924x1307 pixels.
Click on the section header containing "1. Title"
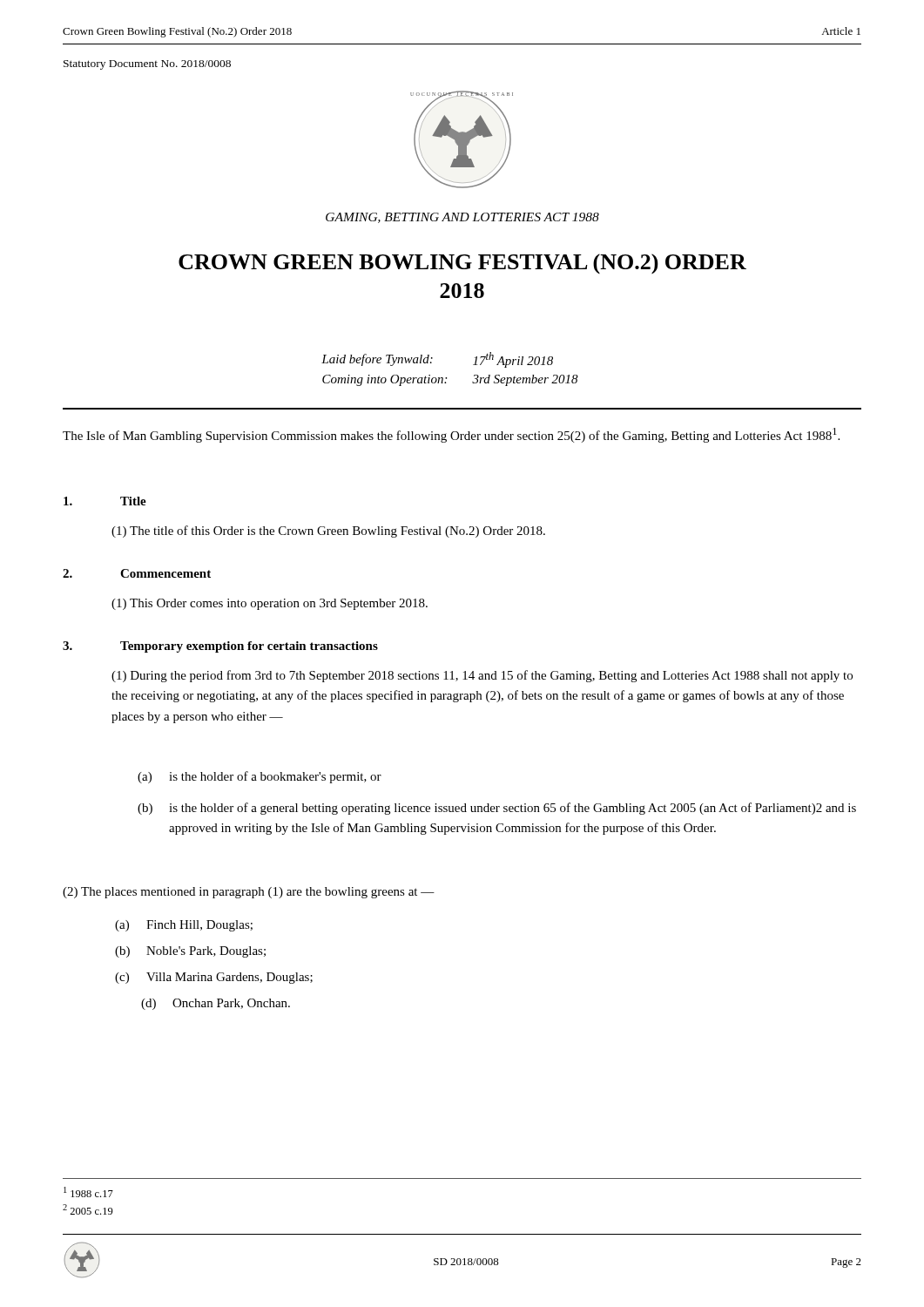point(66,501)
